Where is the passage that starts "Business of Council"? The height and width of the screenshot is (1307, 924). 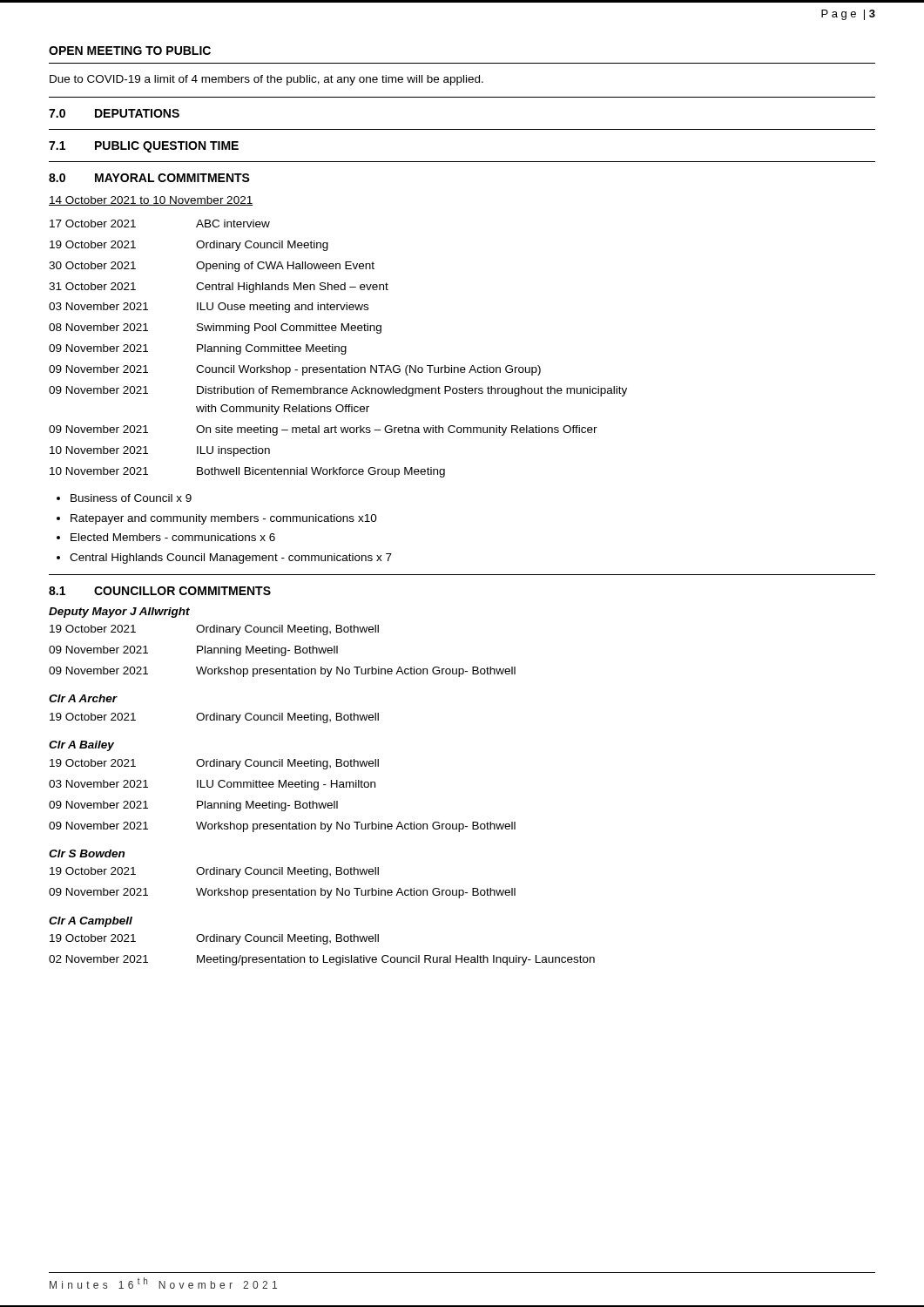(x=131, y=498)
